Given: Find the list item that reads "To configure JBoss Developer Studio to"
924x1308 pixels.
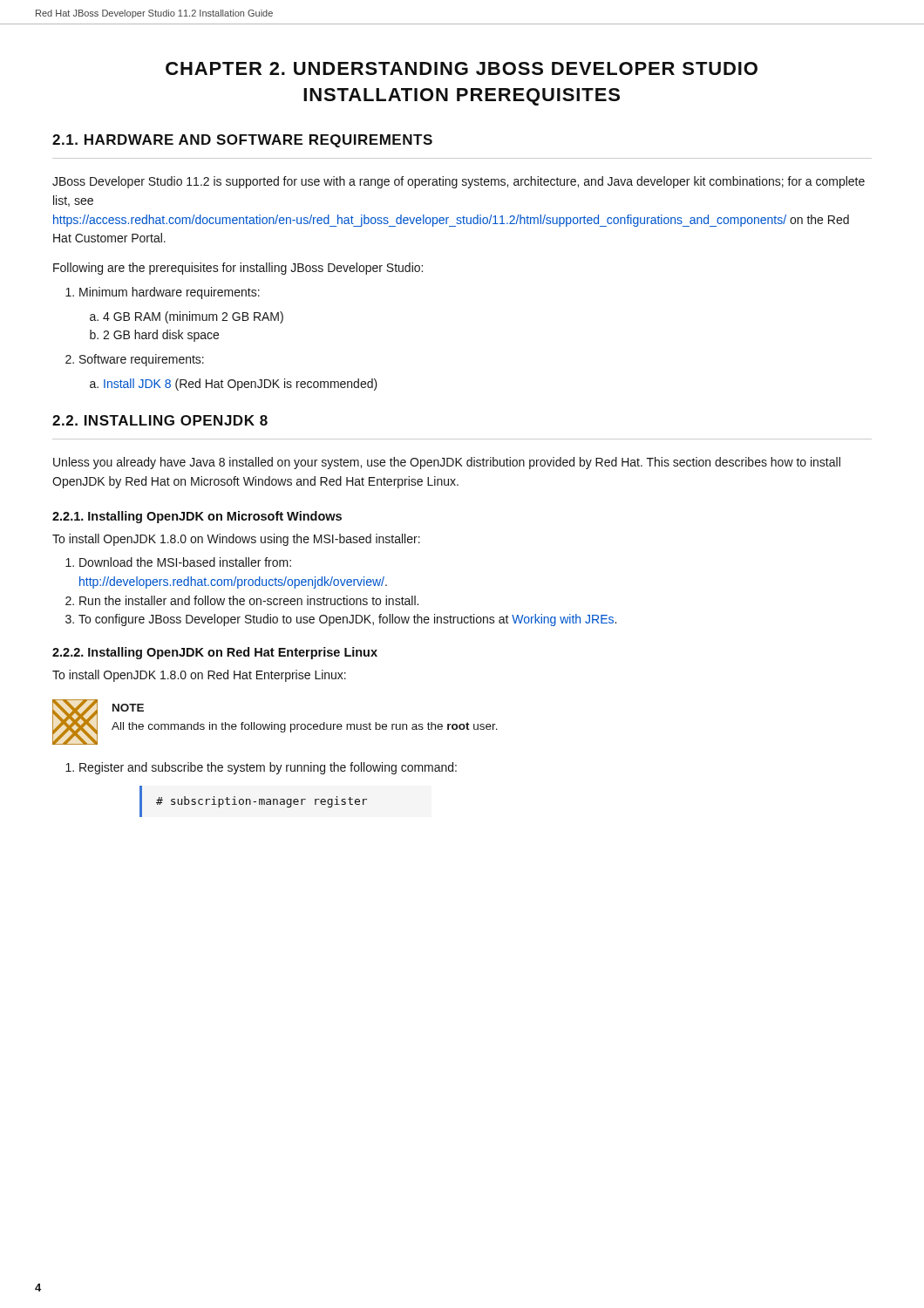Looking at the screenshot, I should click(x=475, y=620).
